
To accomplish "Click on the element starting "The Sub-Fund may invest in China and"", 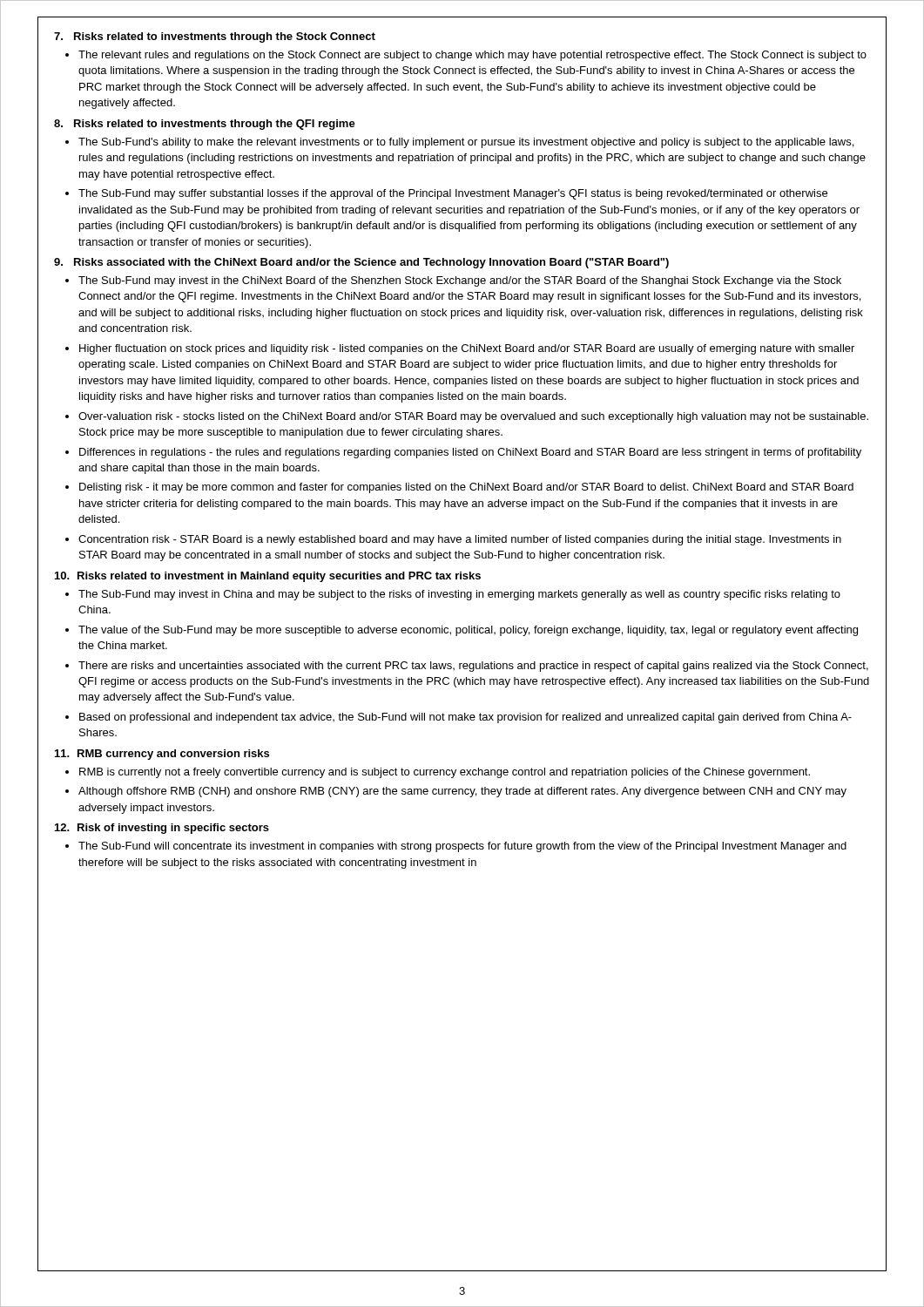I will [459, 602].
